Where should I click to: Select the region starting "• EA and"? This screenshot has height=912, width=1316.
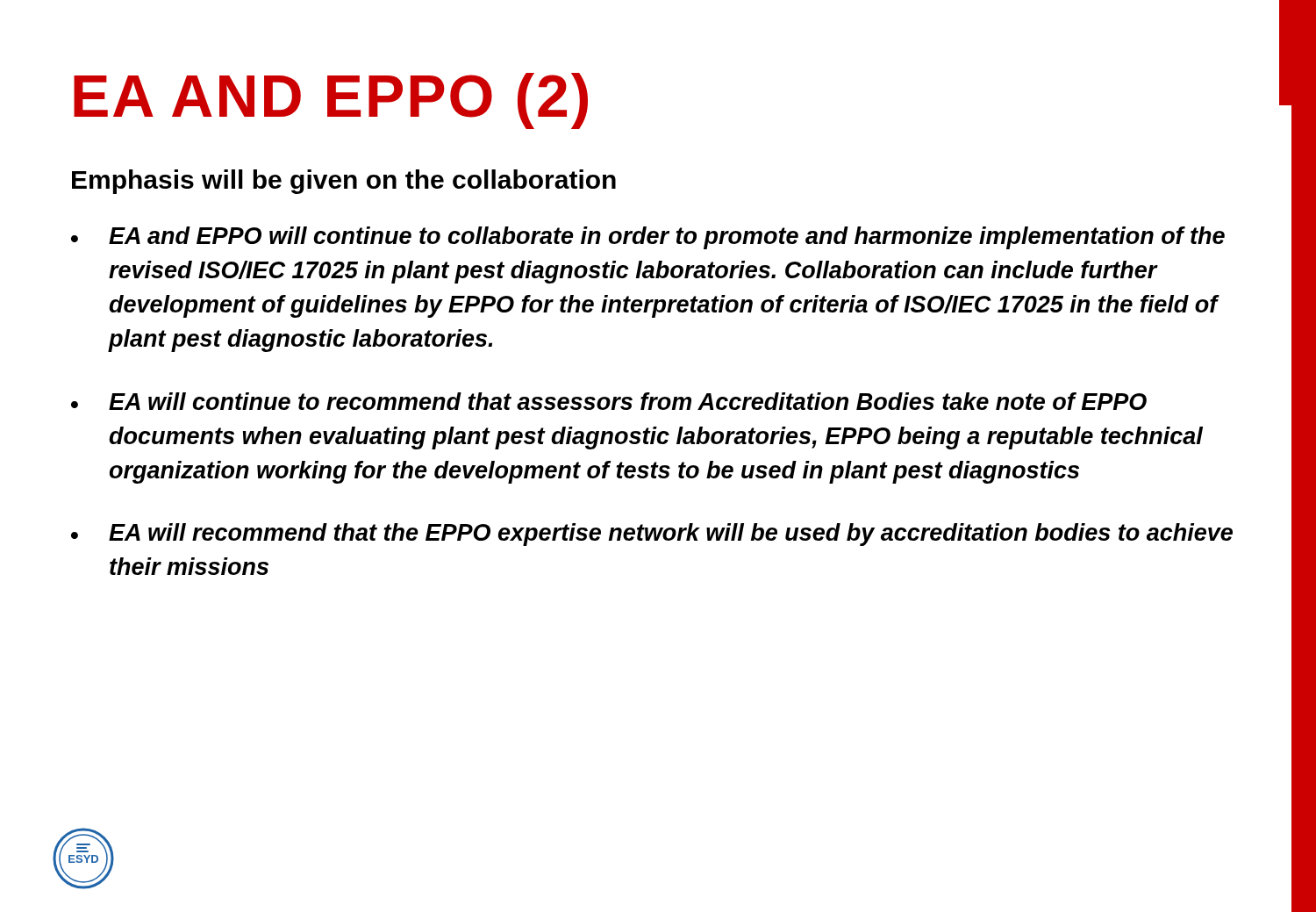tap(658, 288)
